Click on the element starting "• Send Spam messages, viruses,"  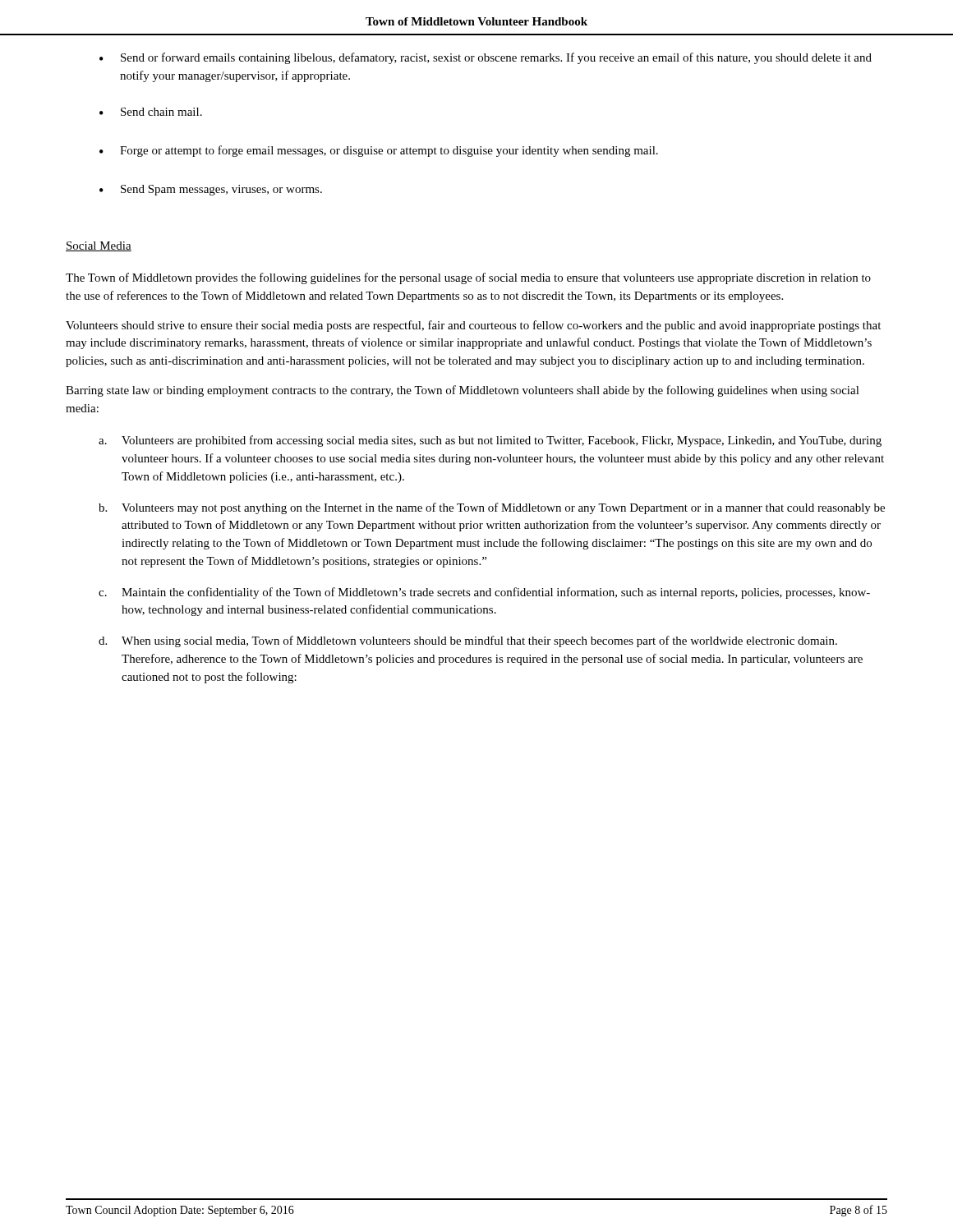coord(211,190)
